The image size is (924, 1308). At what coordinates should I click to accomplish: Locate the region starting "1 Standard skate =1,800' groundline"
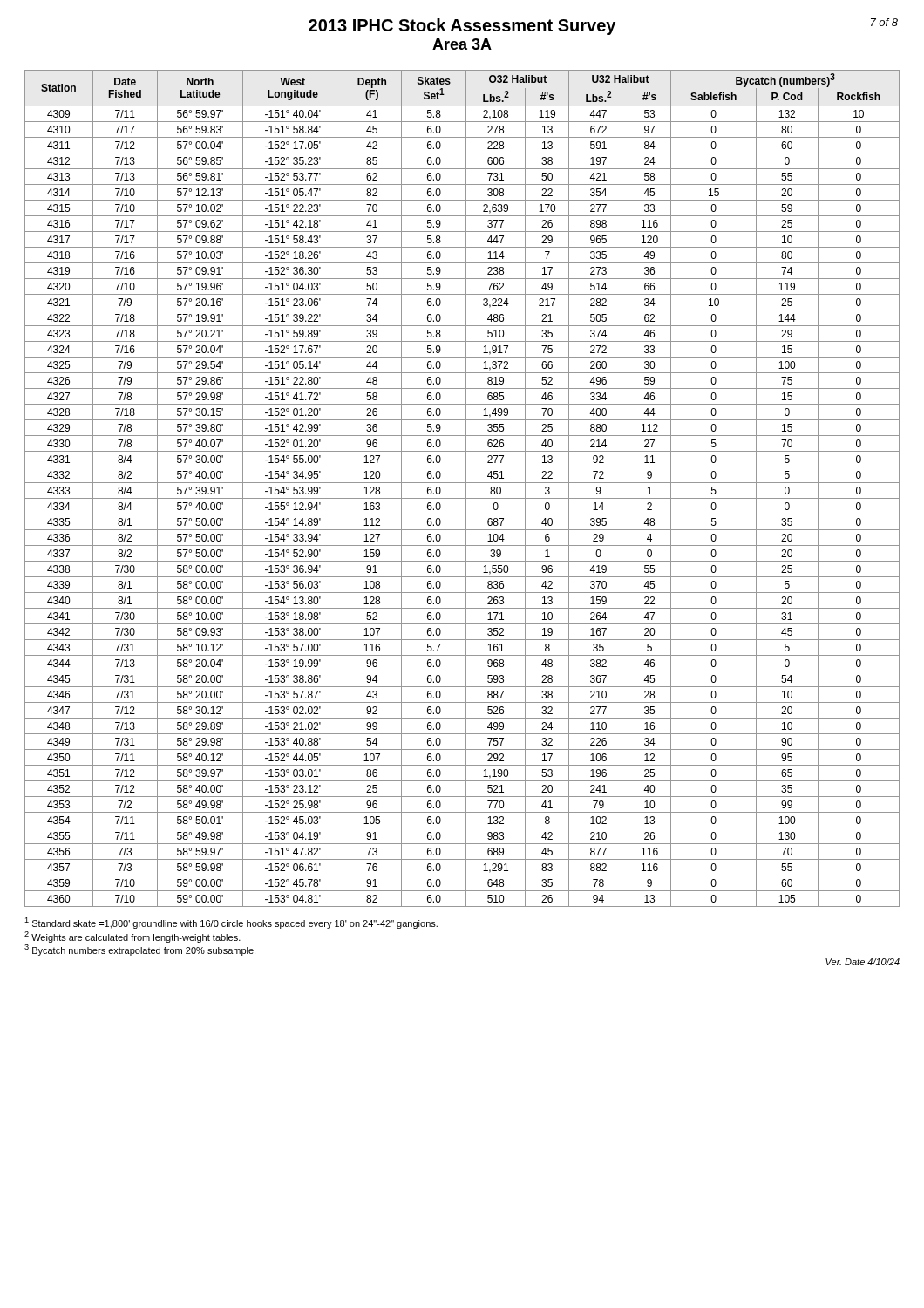pyautogui.click(x=231, y=923)
